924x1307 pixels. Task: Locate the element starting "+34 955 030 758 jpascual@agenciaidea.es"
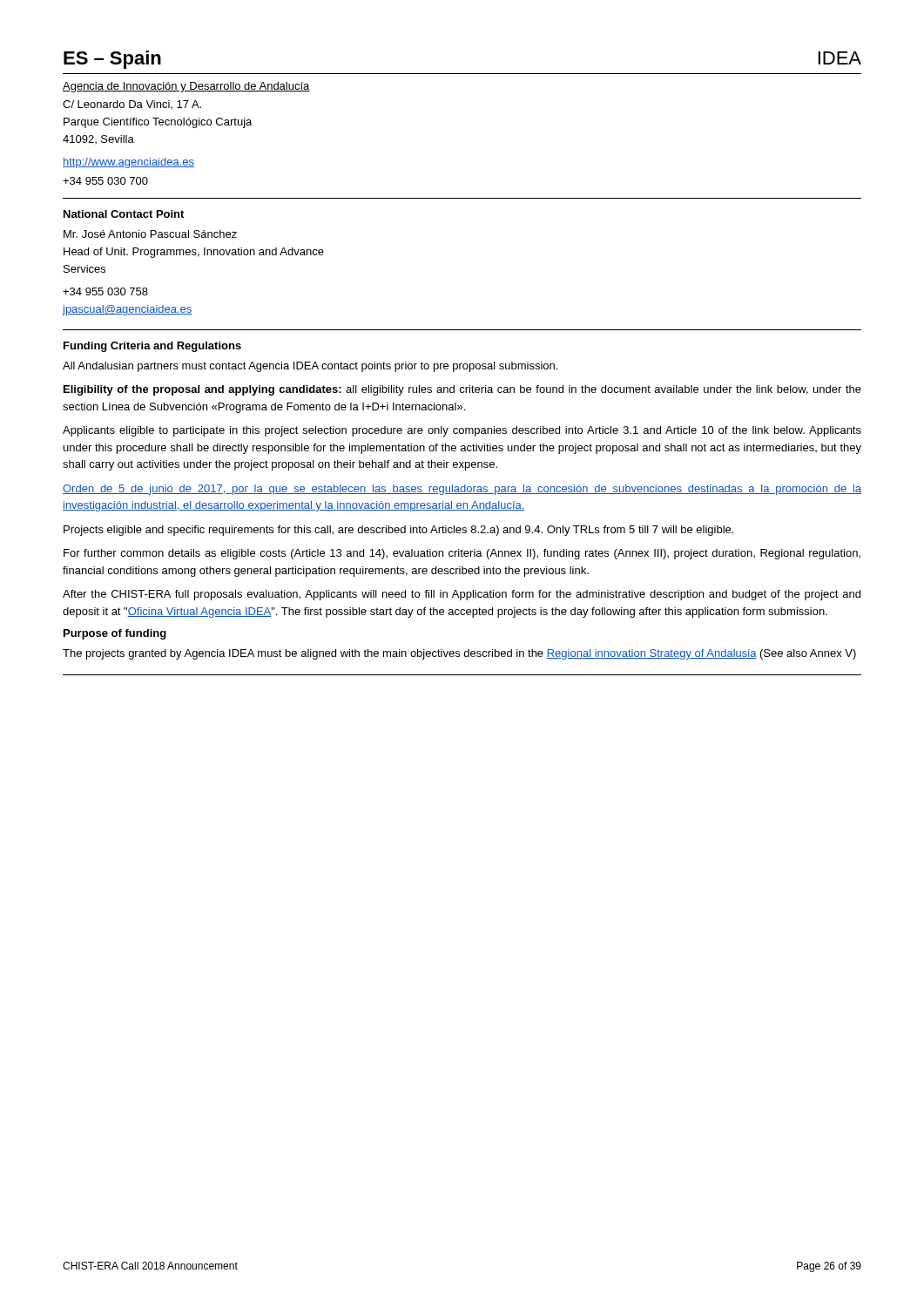click(127, 301)
